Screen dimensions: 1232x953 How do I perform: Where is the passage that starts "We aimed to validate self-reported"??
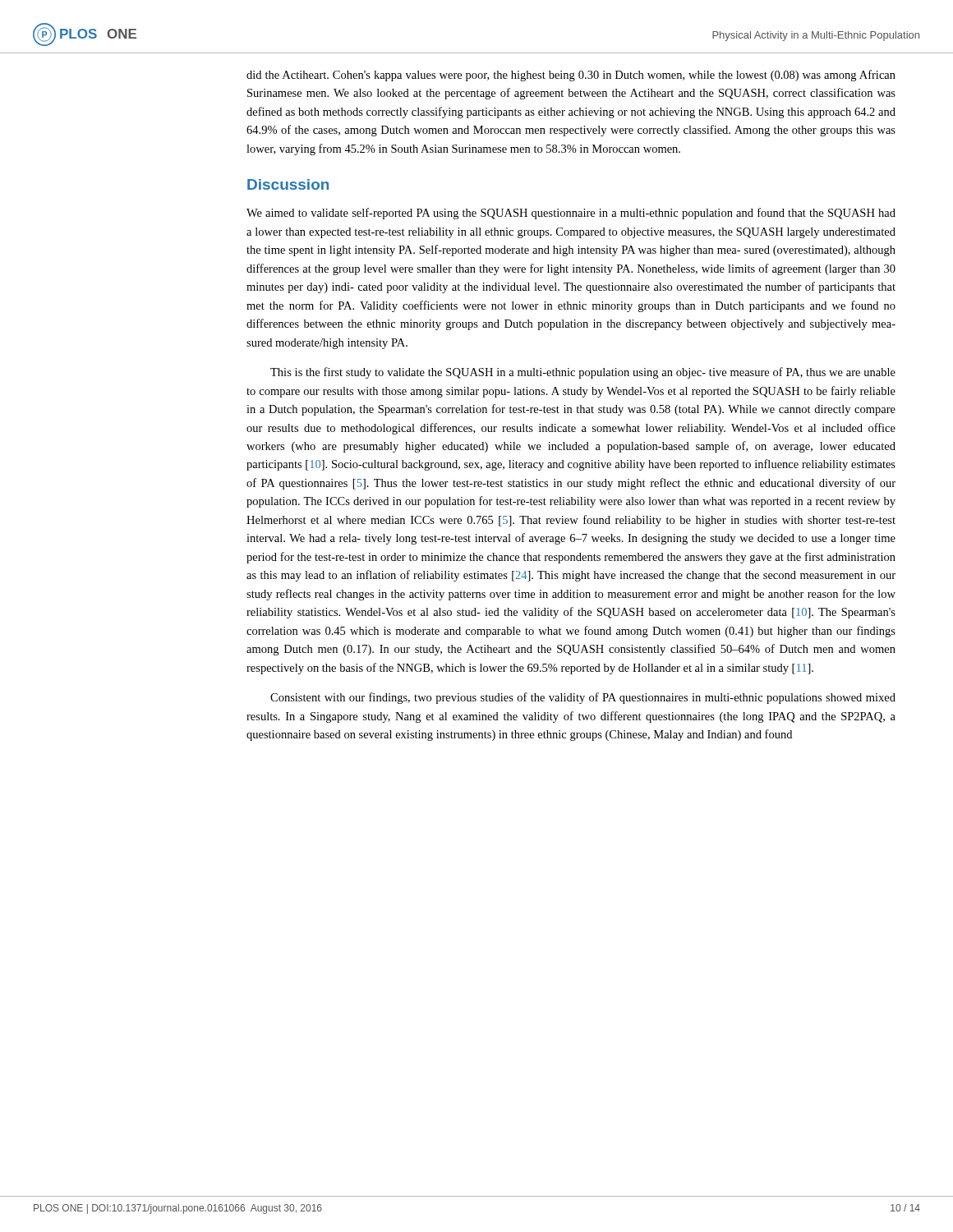pyautogui.click(x=571, y=278)
